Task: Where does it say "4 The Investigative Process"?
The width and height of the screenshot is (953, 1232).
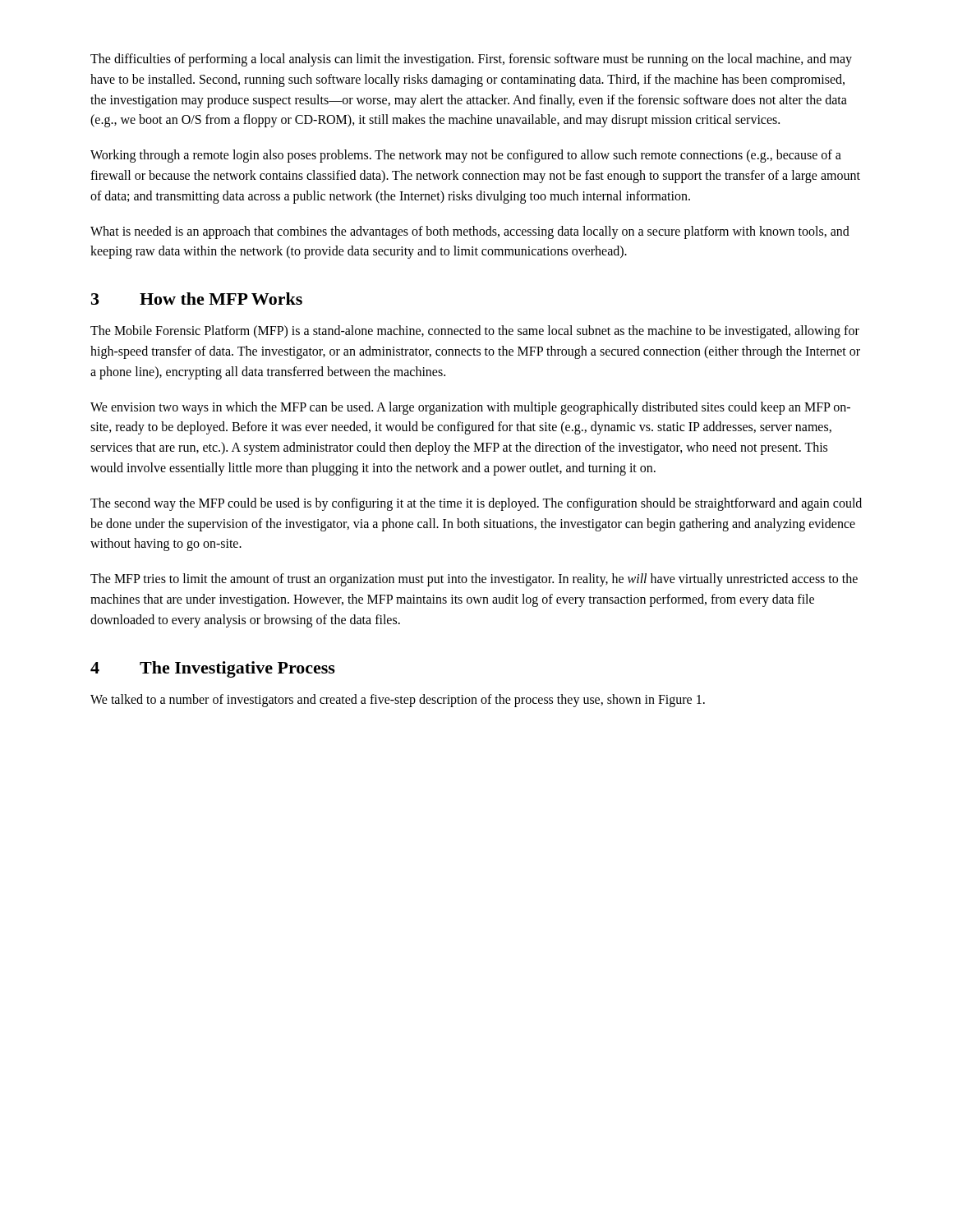Action: coord(213,667)
